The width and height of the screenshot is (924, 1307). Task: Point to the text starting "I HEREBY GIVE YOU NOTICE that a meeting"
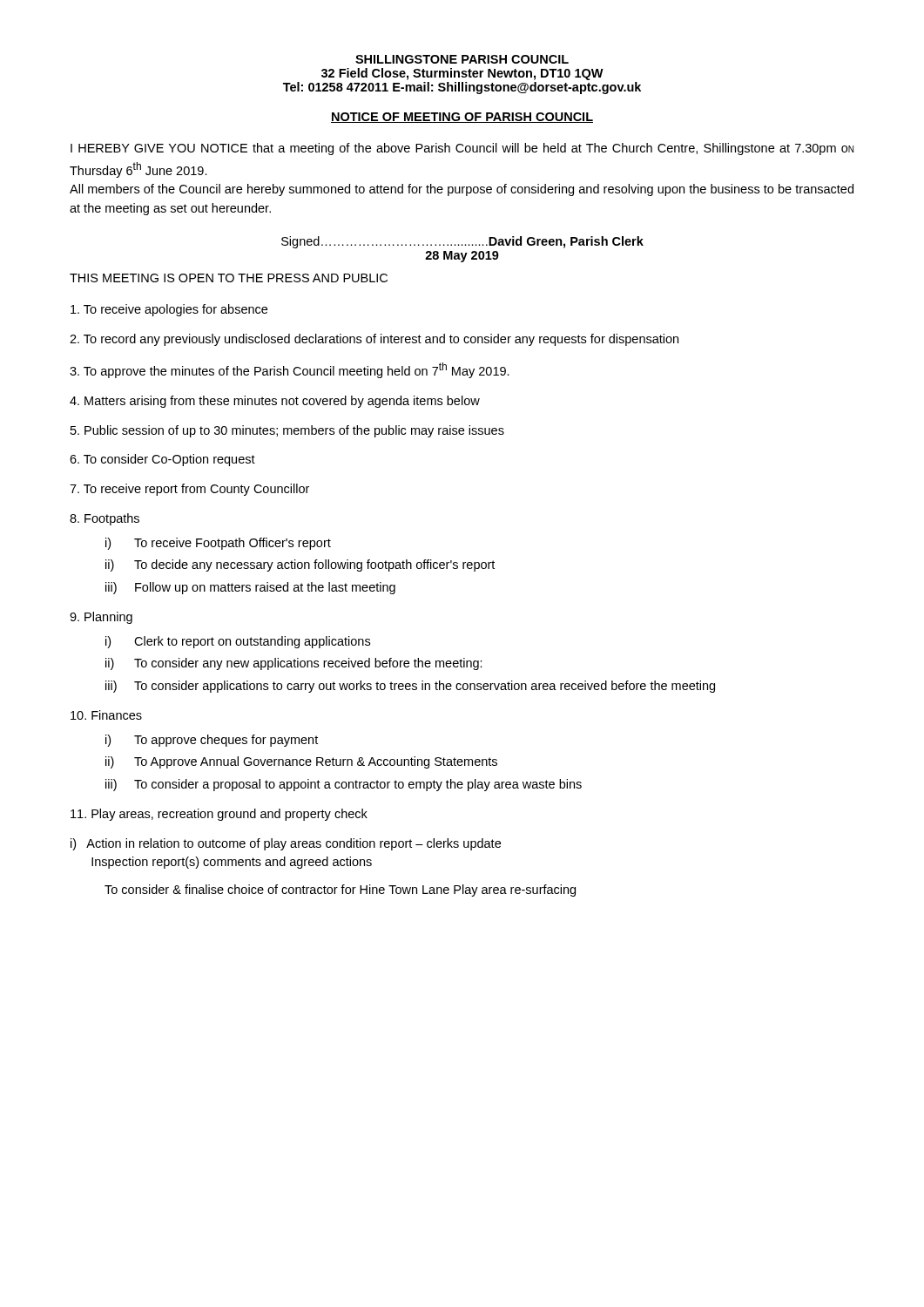462,178
